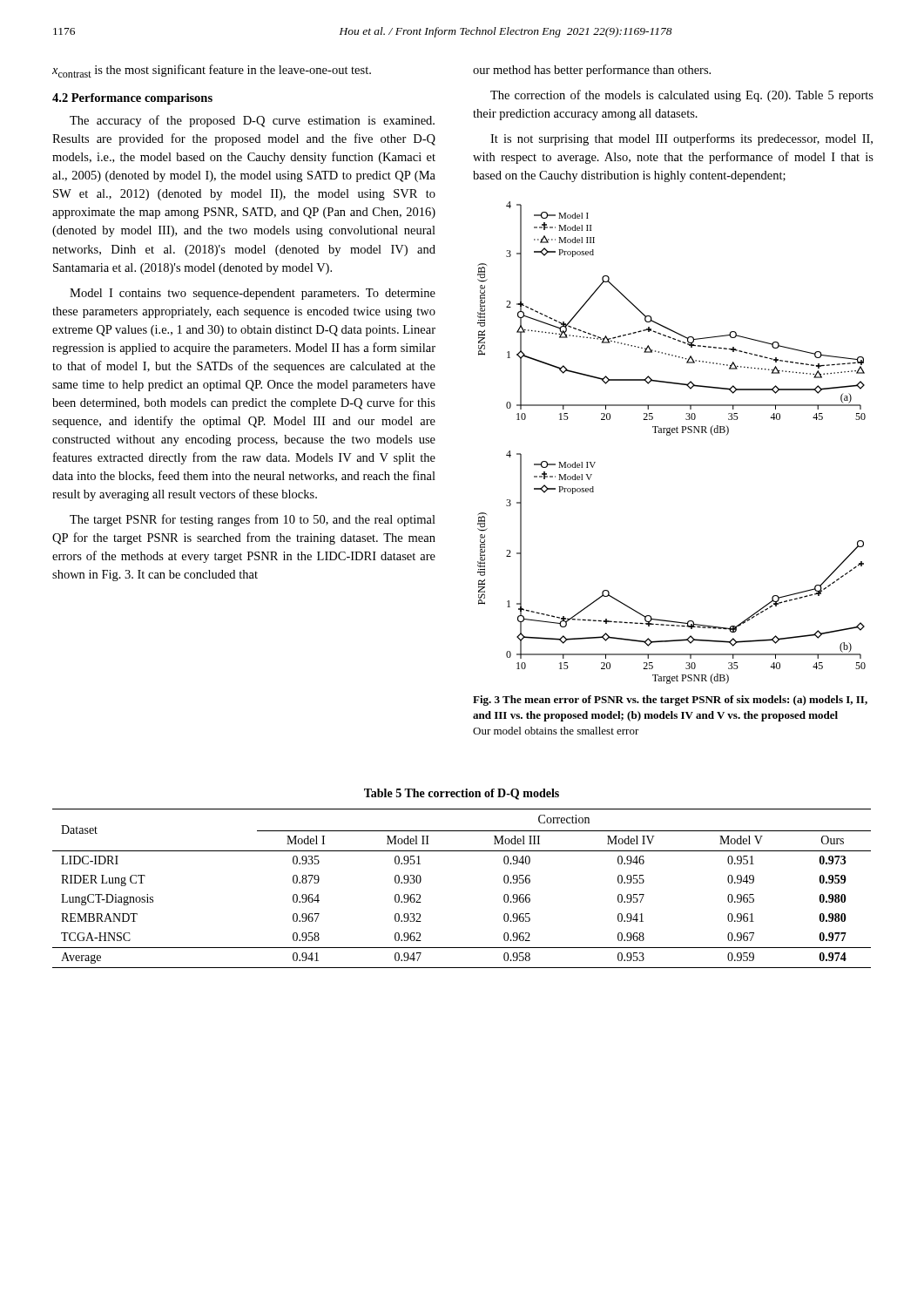The width and height of the screenshot is (924, 1307).
Task: Locate the element starting "The target PSNR for testing ranges"
Action: [x=244, y=547]
